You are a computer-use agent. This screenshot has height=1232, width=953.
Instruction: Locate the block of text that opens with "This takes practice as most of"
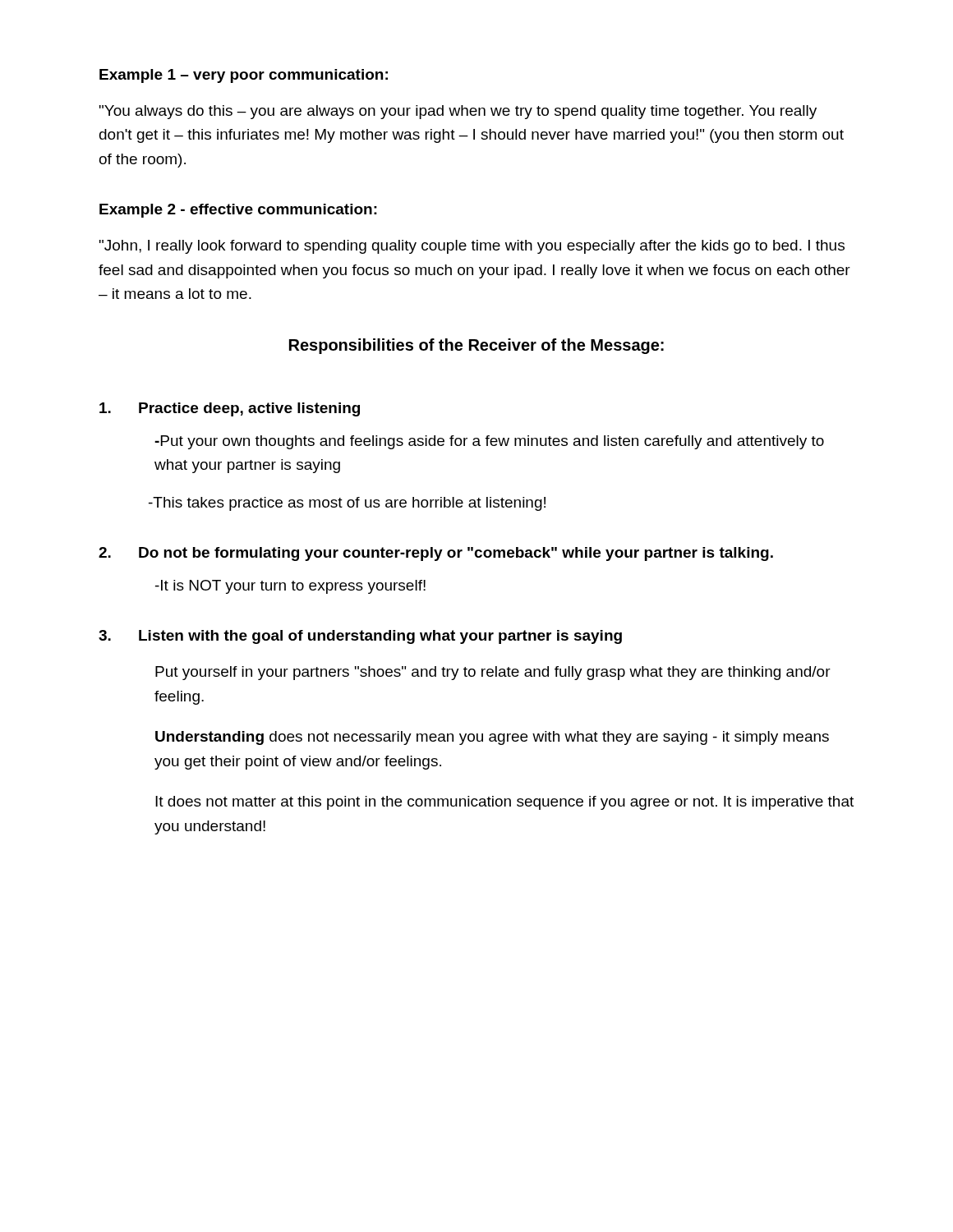347,502
